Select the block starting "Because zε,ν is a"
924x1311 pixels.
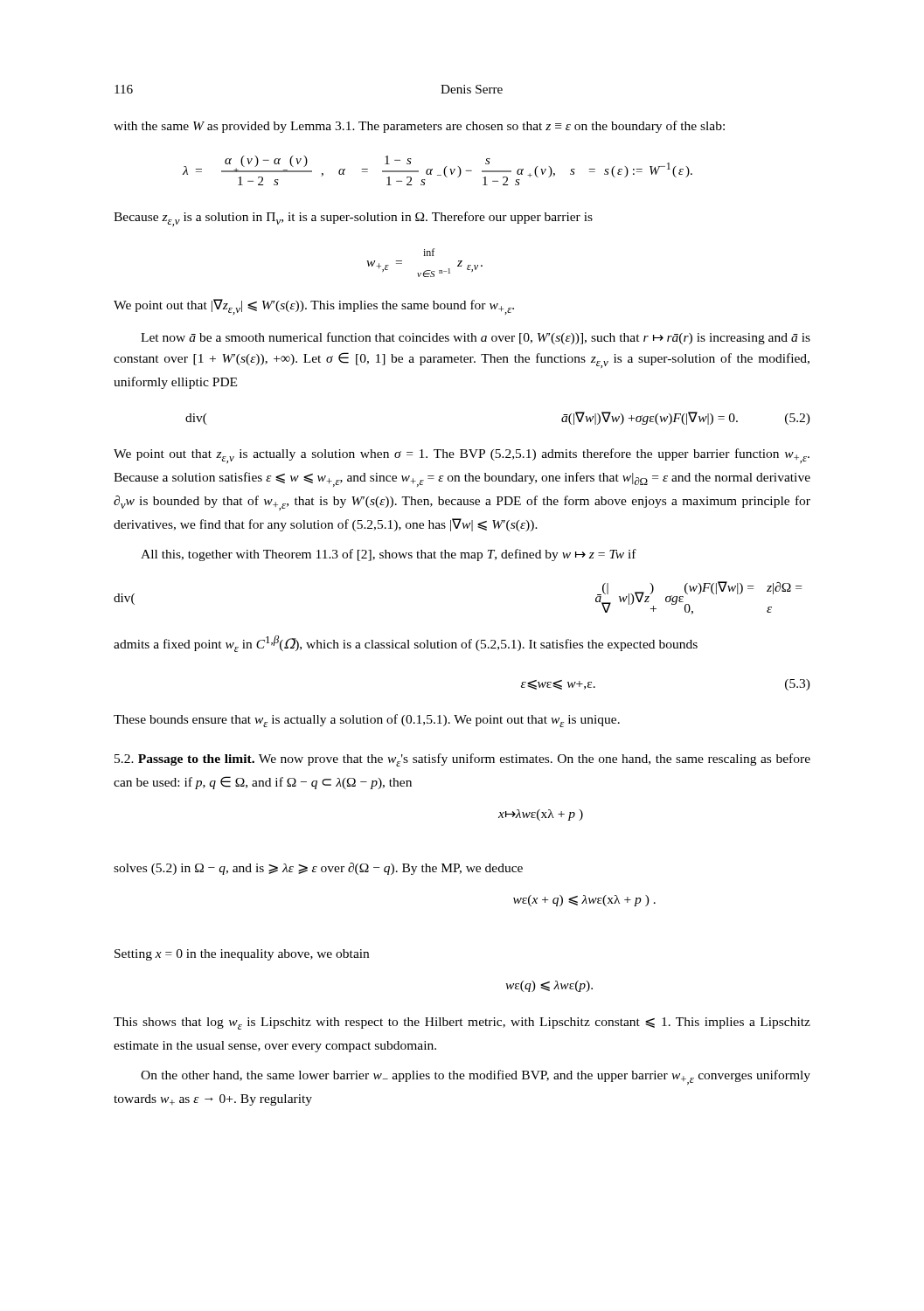[x=462, y=218]
